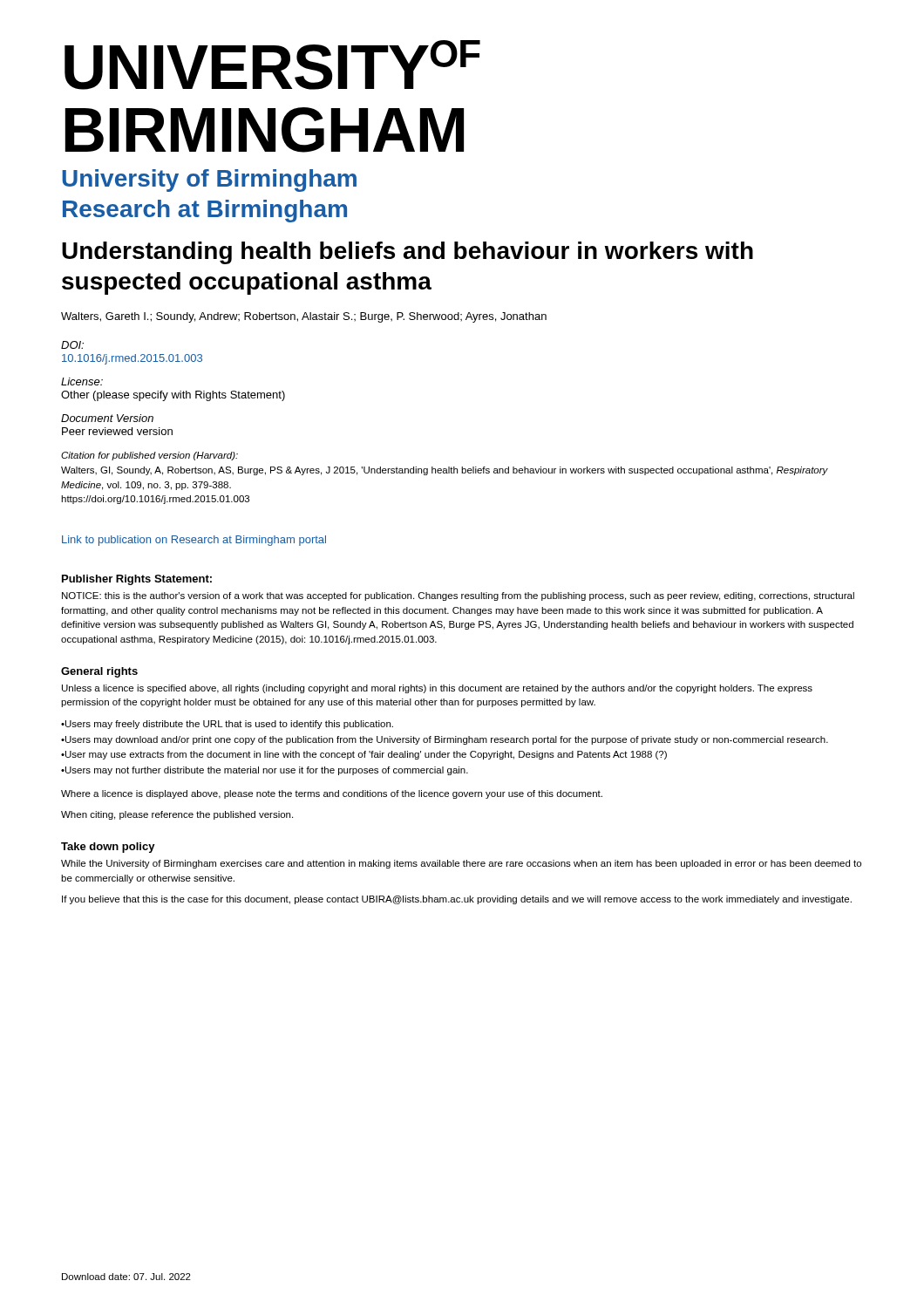924x1308 pixels.
Task: Find the text block starting "•User may use extracts from"
Action: point(364,754)
